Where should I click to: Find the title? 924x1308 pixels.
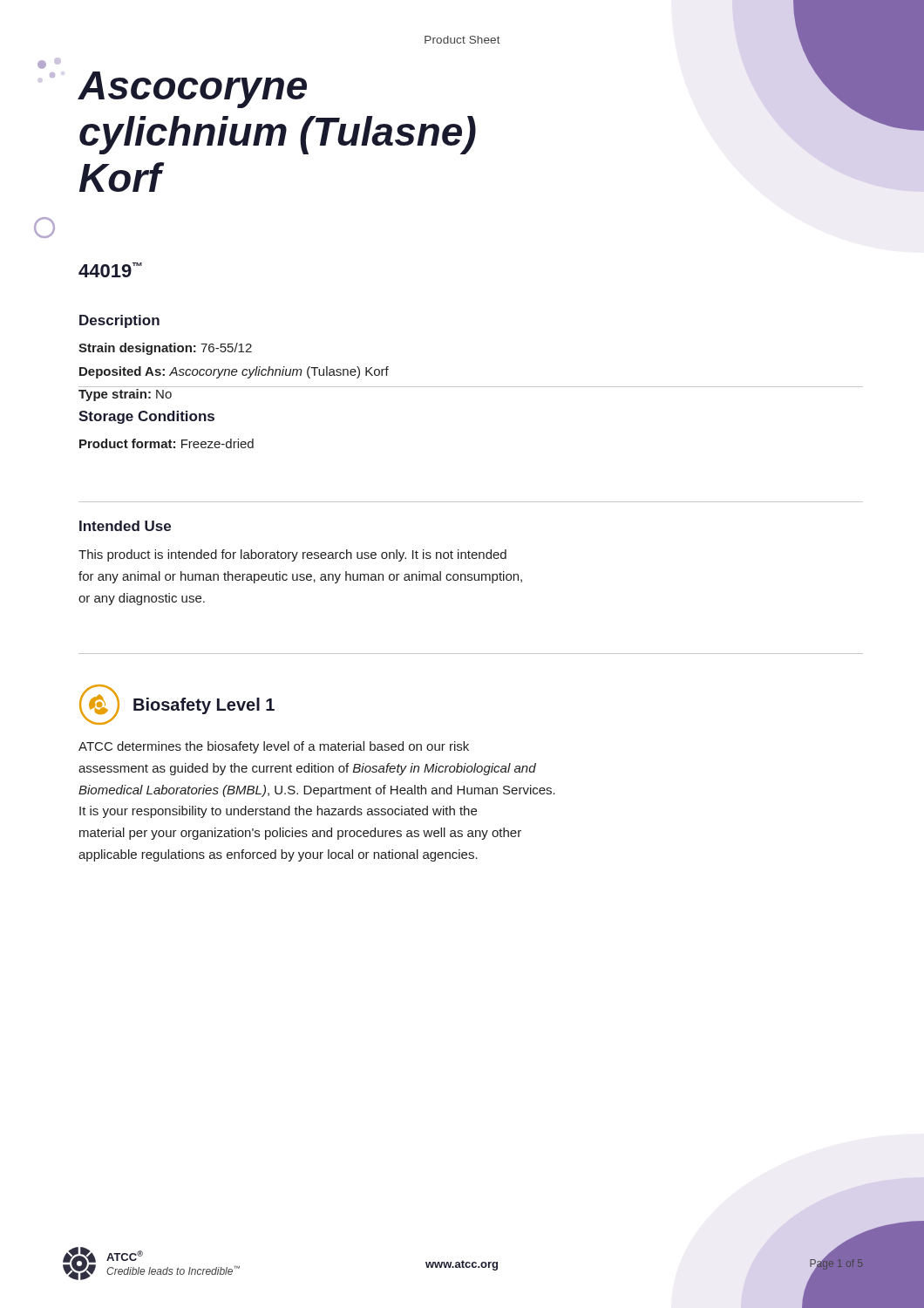coord(305,132)
